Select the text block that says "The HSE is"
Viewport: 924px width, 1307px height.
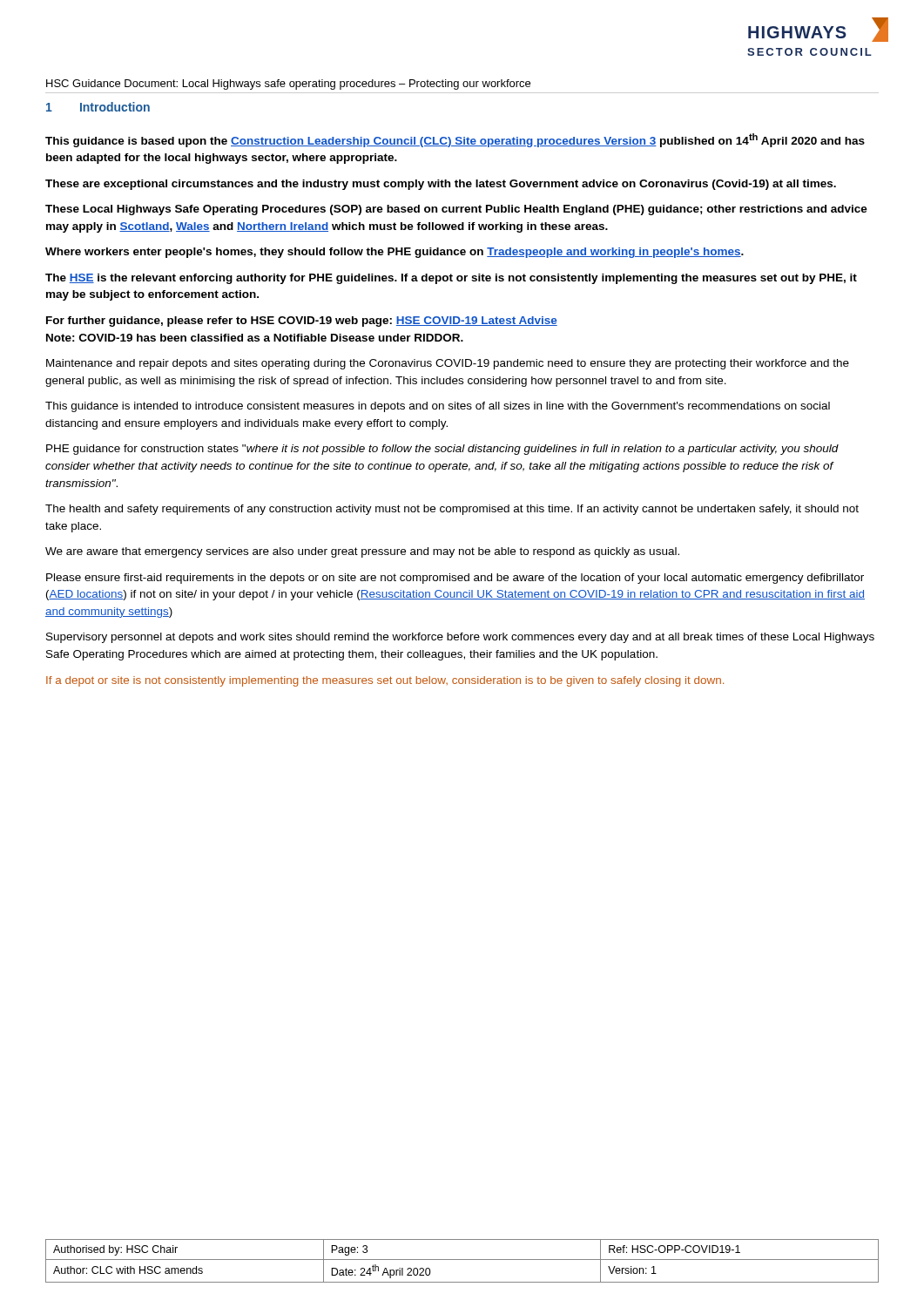[462, 286]
